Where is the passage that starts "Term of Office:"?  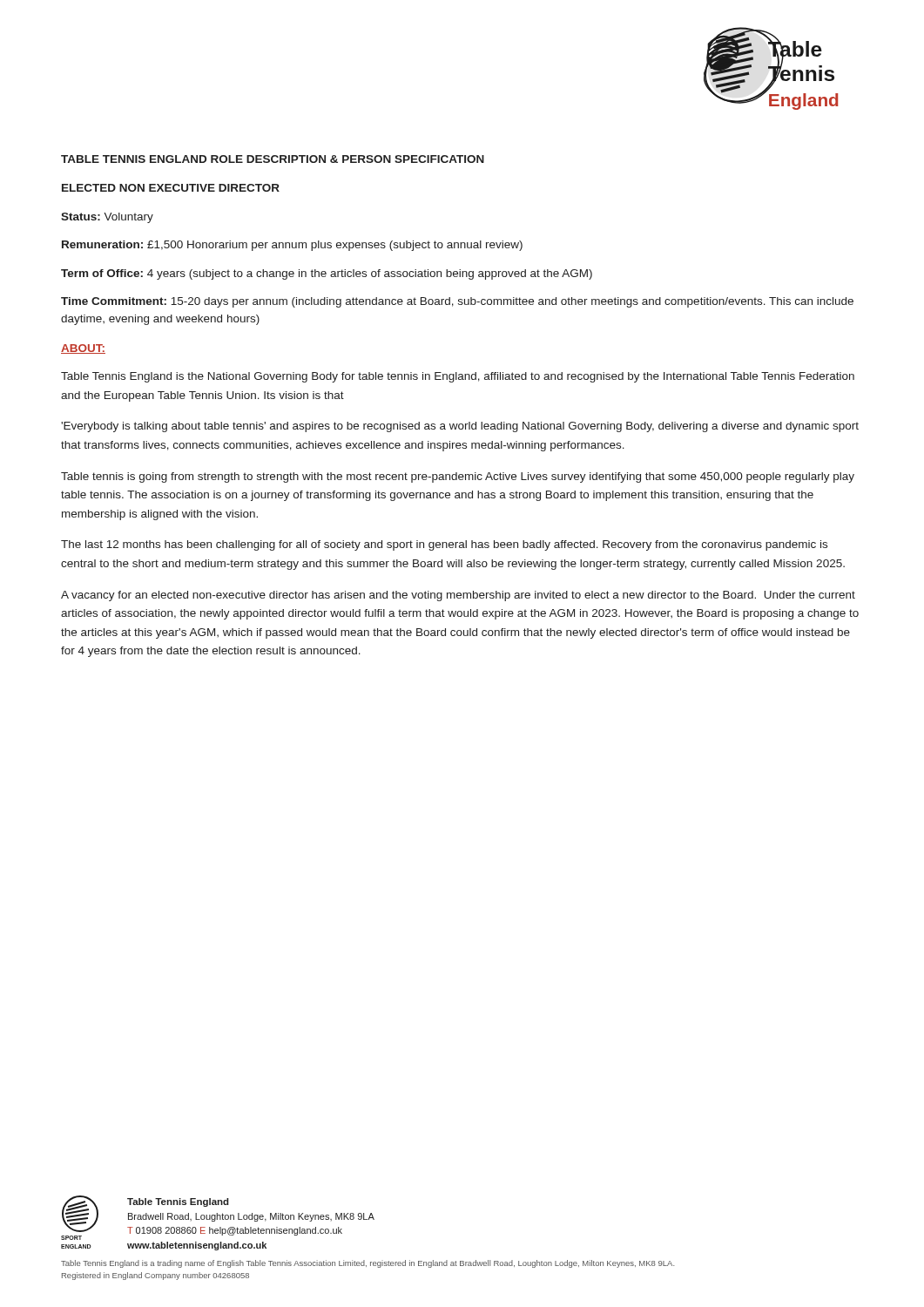pyautogui.click(x=327, y=273)
